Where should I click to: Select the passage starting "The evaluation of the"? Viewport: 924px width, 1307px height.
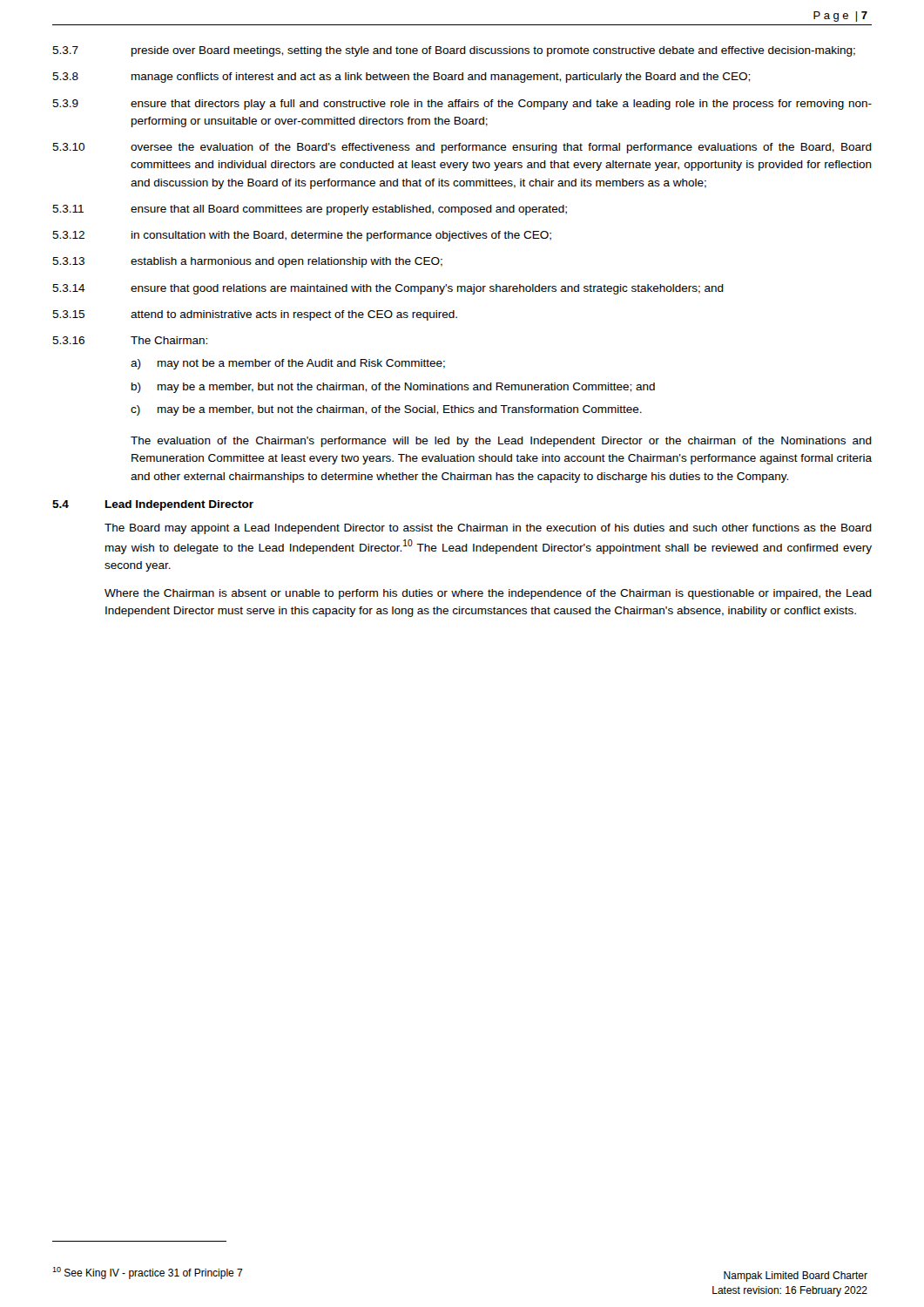(501, 458)
